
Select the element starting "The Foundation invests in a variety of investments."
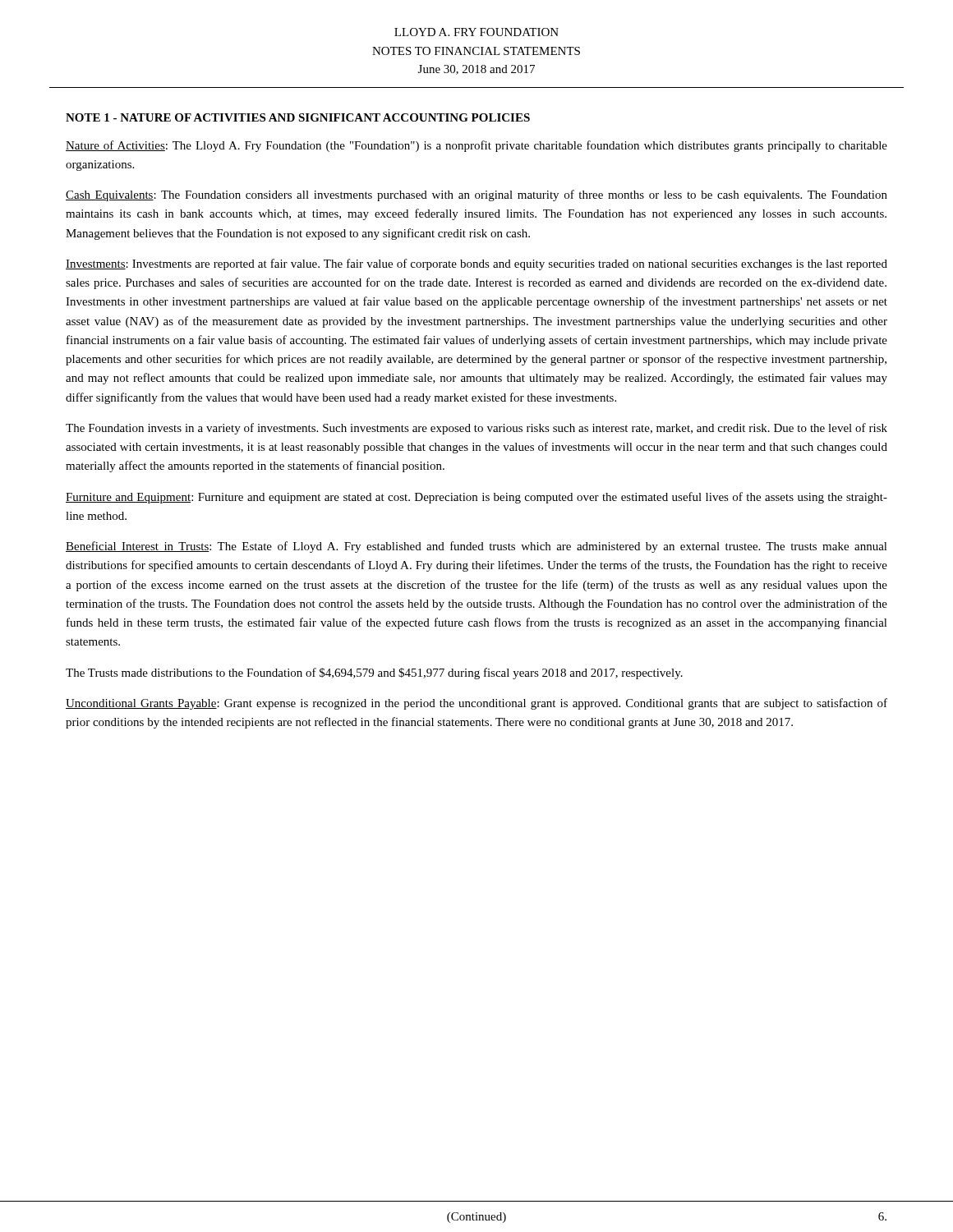[476, 447]
